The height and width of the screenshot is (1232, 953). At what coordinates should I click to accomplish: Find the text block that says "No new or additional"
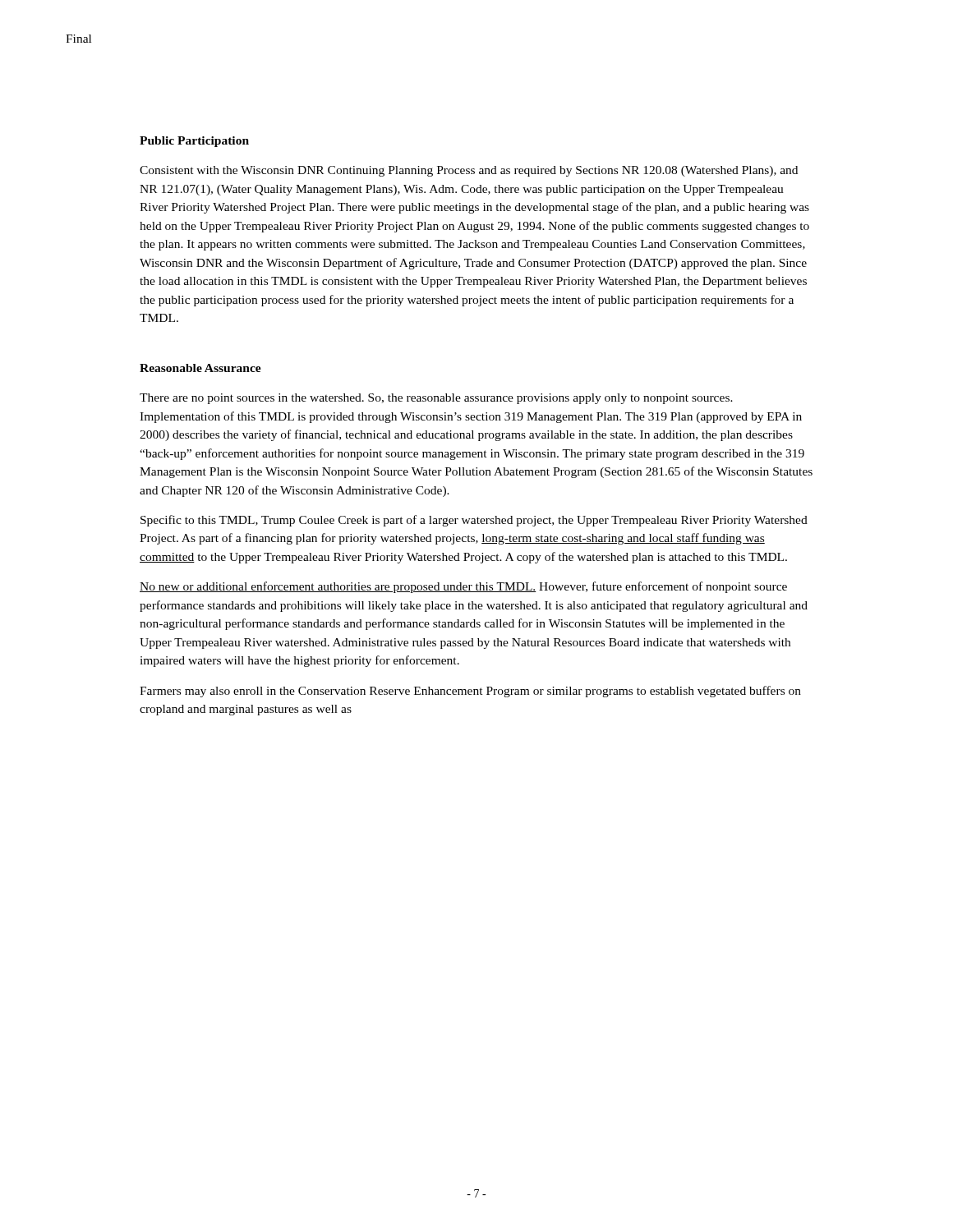474,623
